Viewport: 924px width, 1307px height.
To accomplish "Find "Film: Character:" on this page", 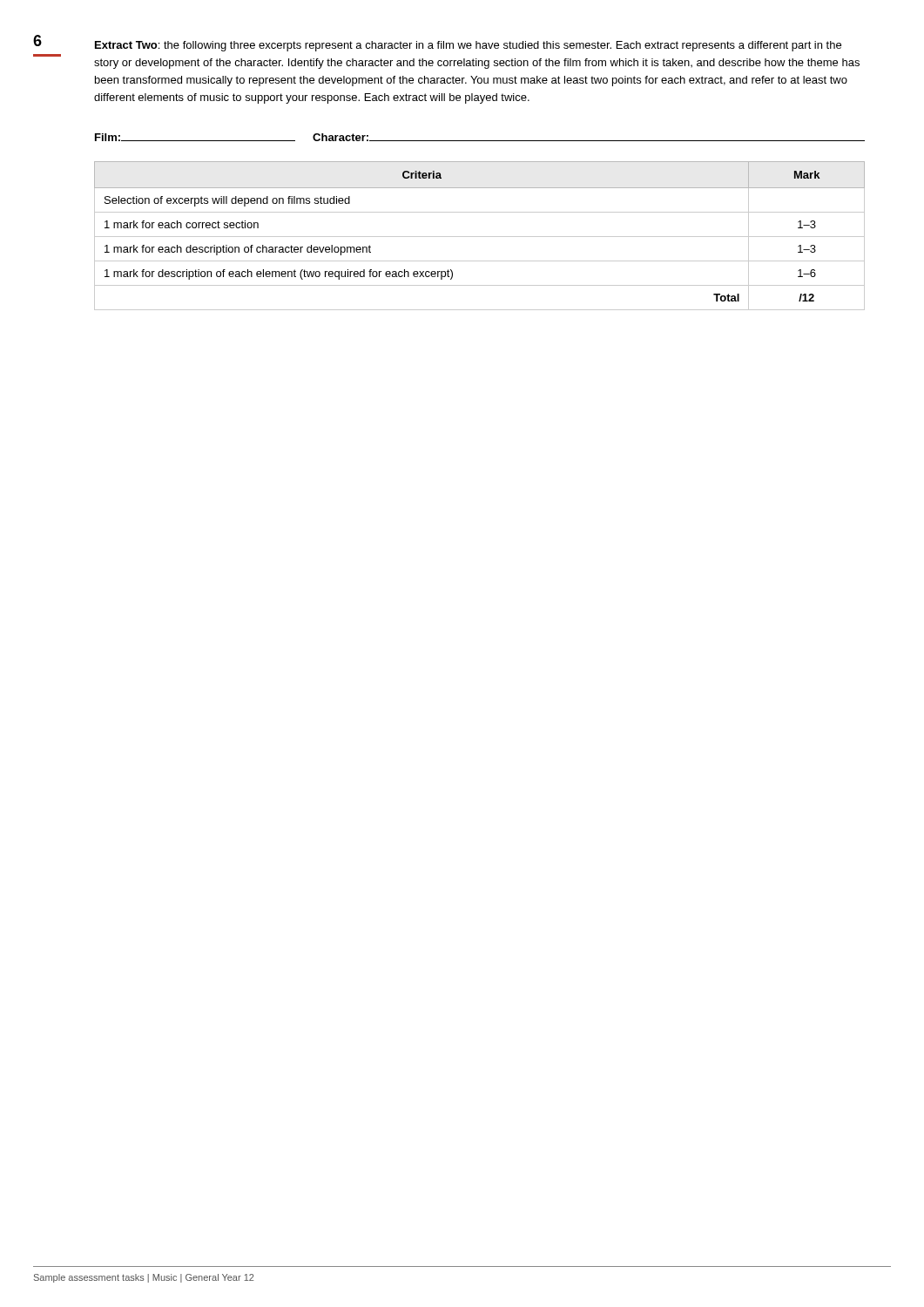I will (479, 135).
